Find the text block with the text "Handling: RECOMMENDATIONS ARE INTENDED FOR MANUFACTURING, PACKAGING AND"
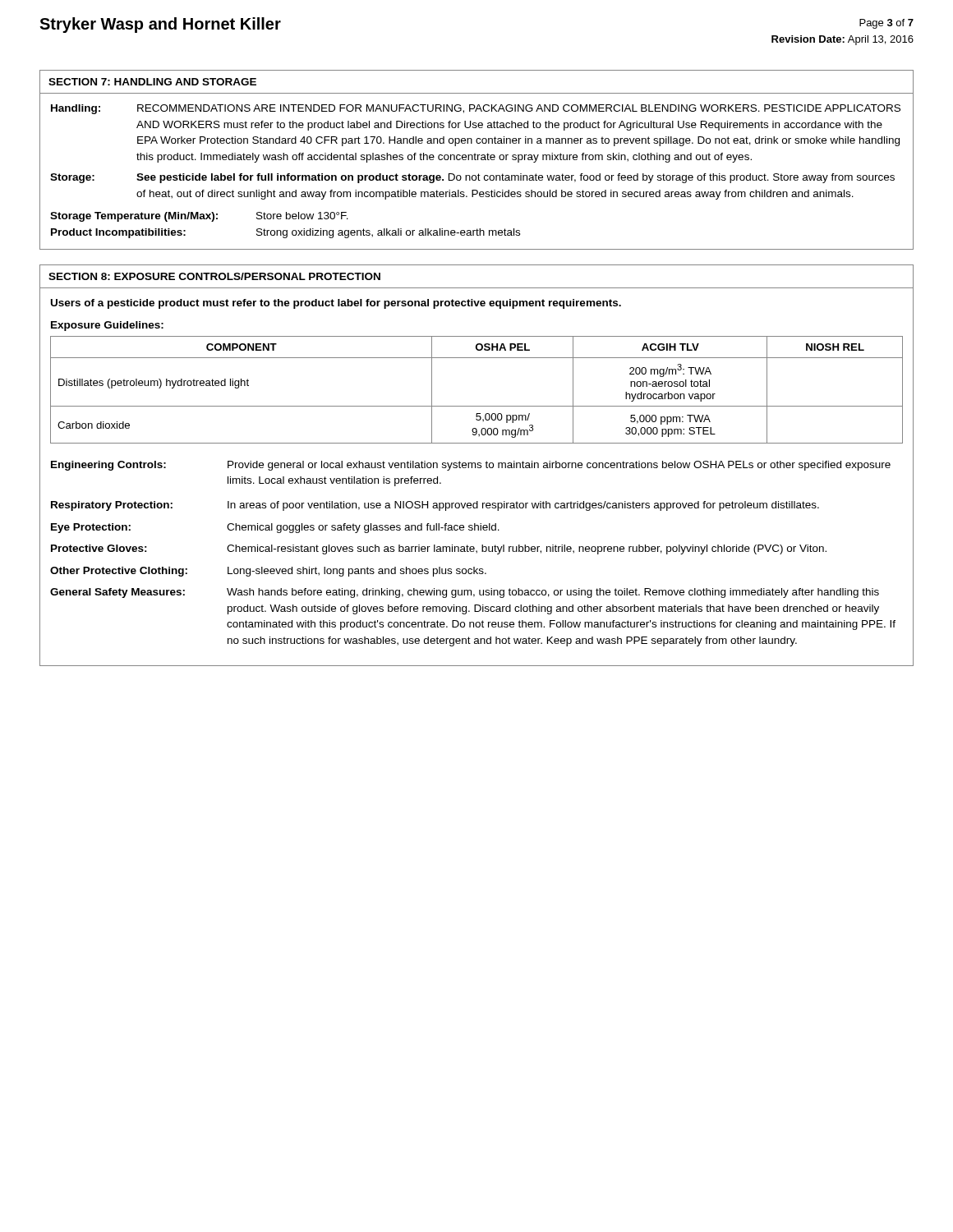Screen dimensions: 1232x953 (476, 132)
